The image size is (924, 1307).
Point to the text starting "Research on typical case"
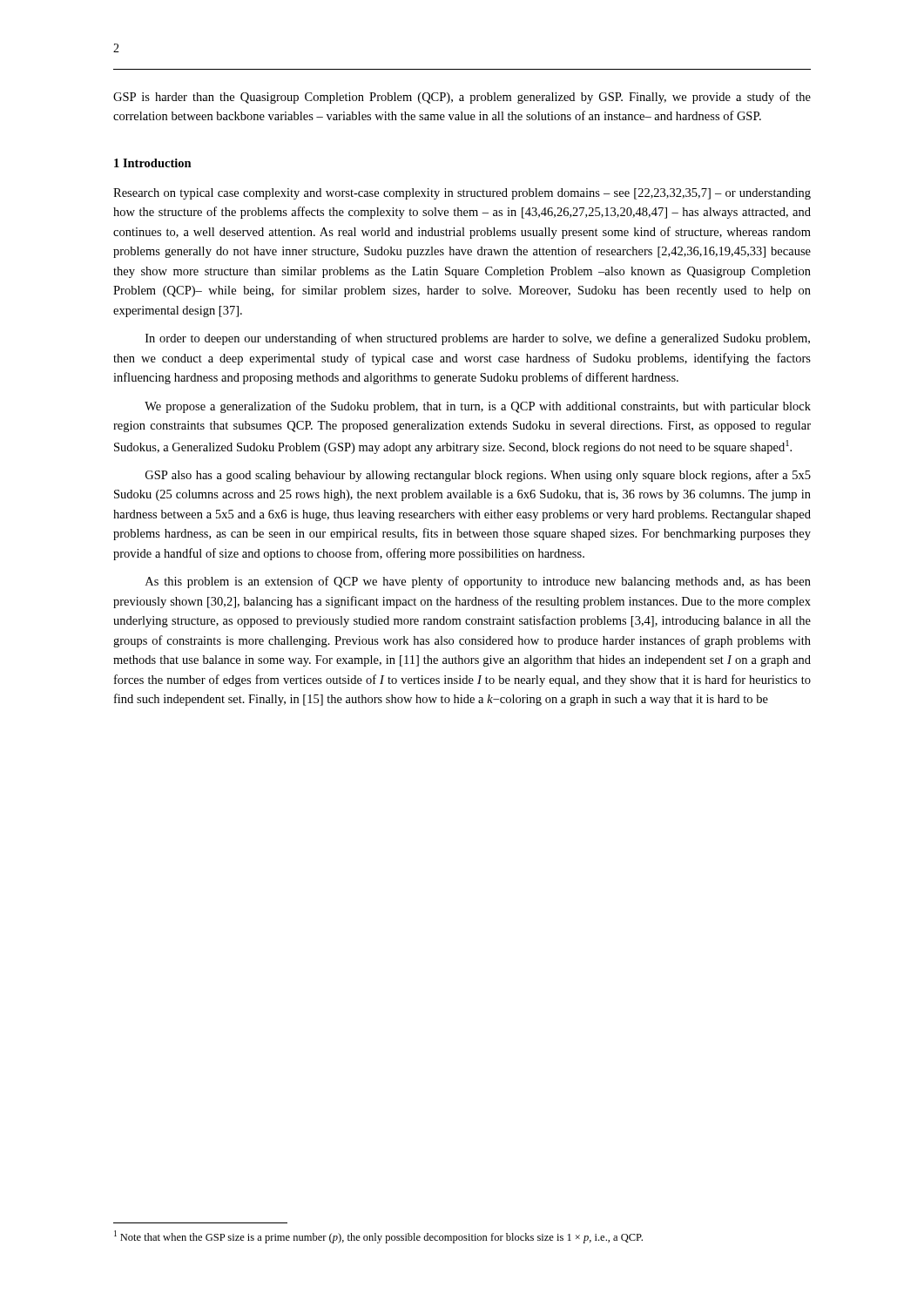tap(462, 251)
